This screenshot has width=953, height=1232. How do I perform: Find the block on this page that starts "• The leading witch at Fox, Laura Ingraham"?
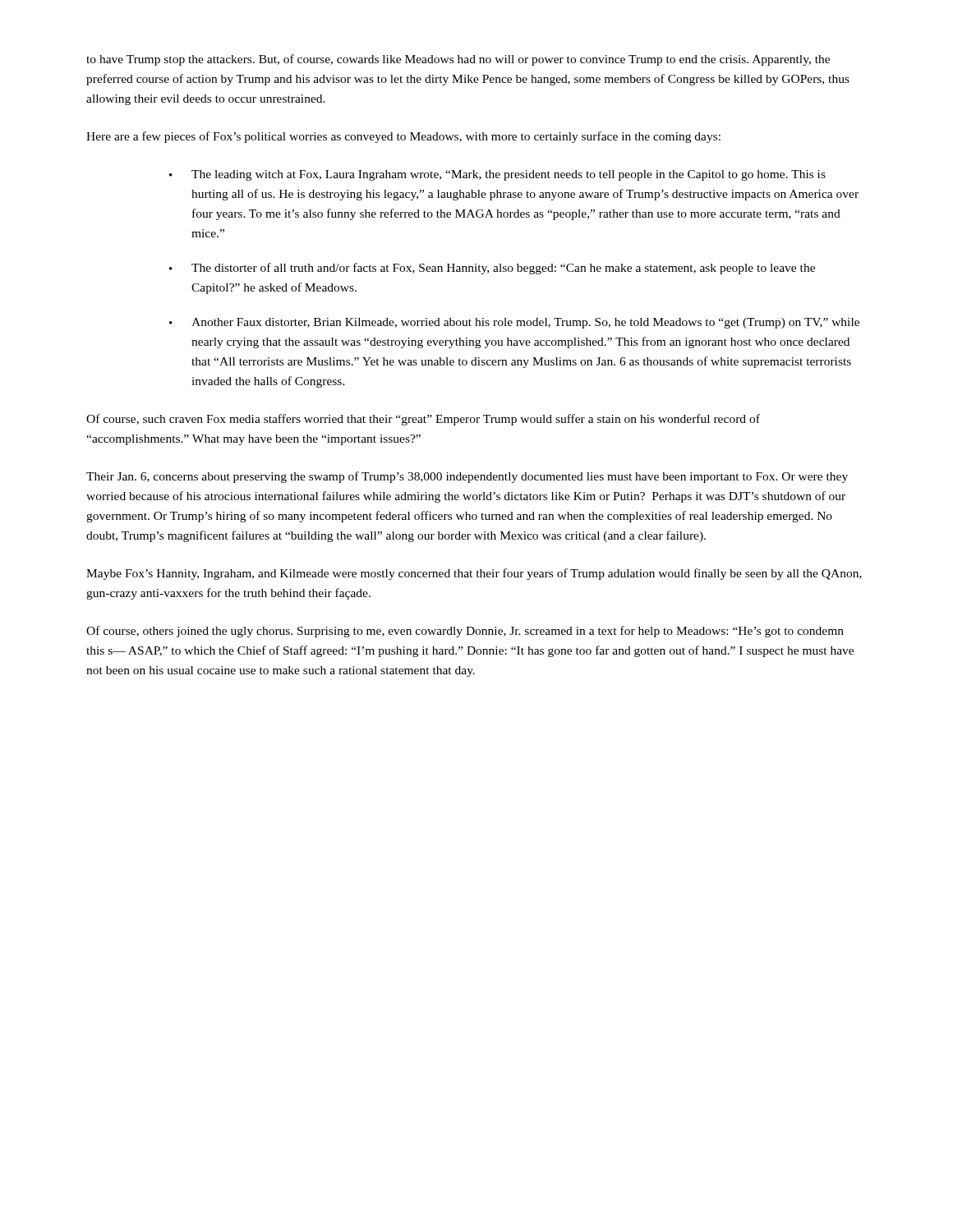[x=516, y=204]
